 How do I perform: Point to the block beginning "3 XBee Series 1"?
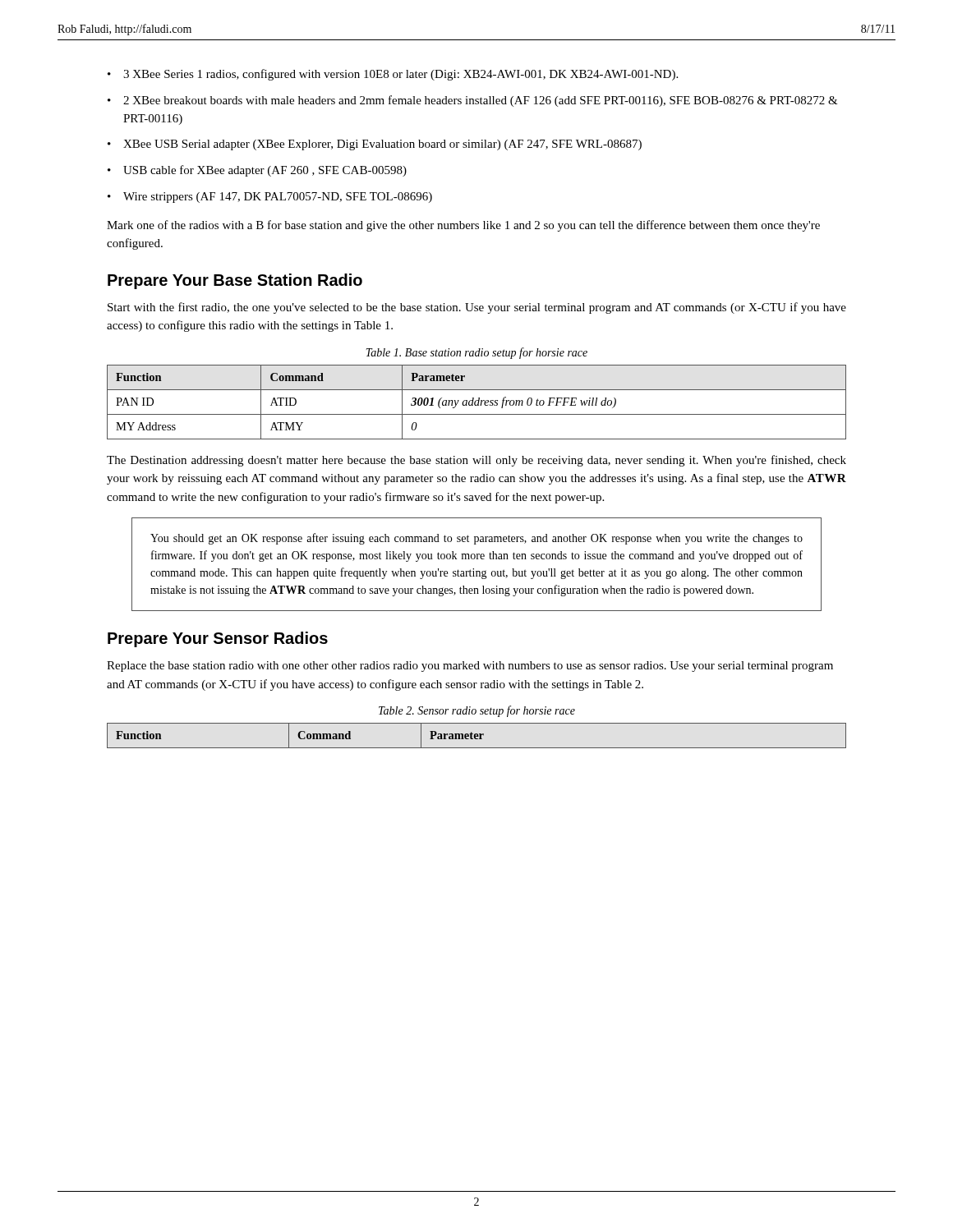(x=401, y=74)
